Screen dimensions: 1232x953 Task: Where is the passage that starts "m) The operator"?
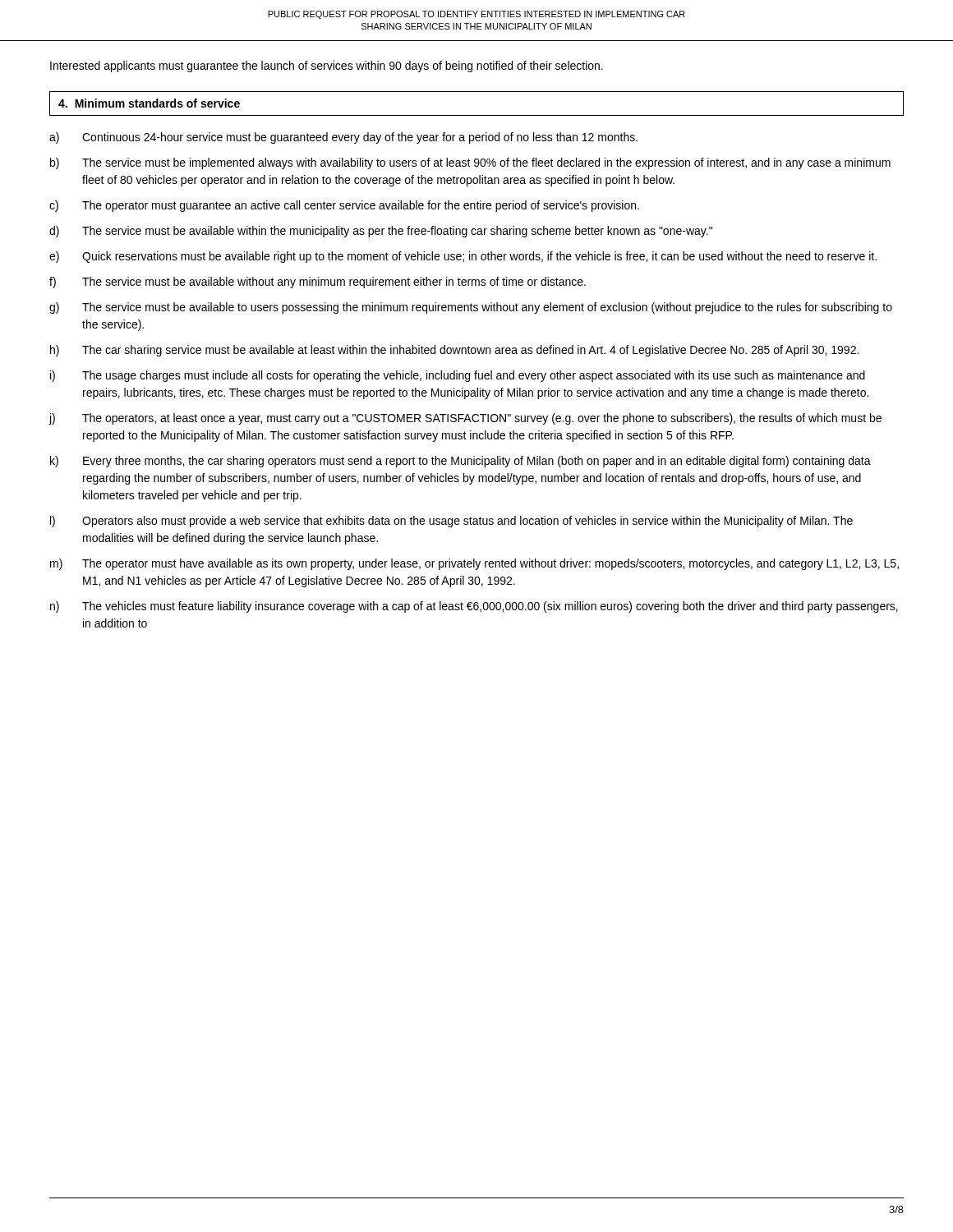point(476,573)
